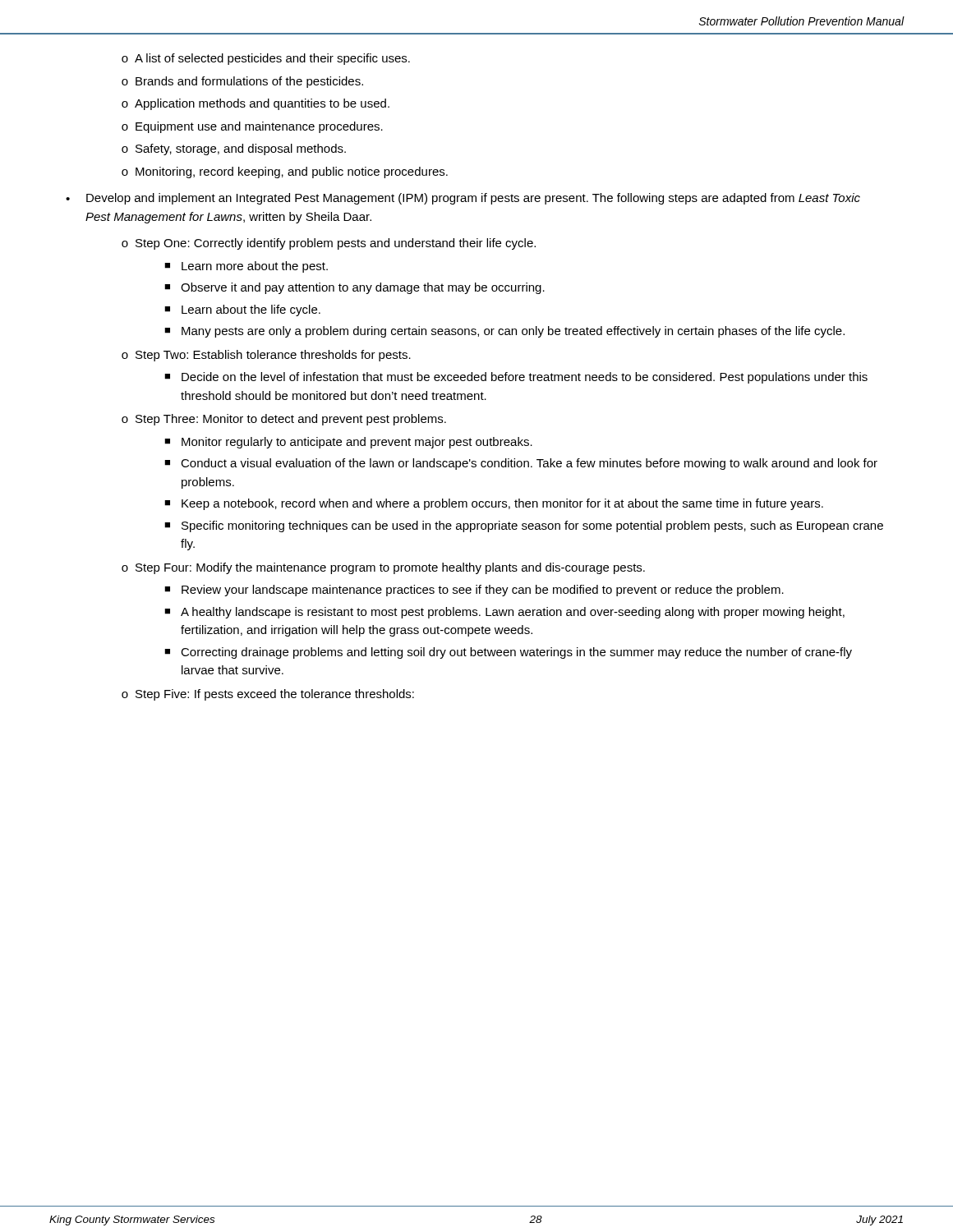Viewport: 953px width, 1232px height.
Task: Select the element starting "• Develop and"
Action: [x=476, y=207]
